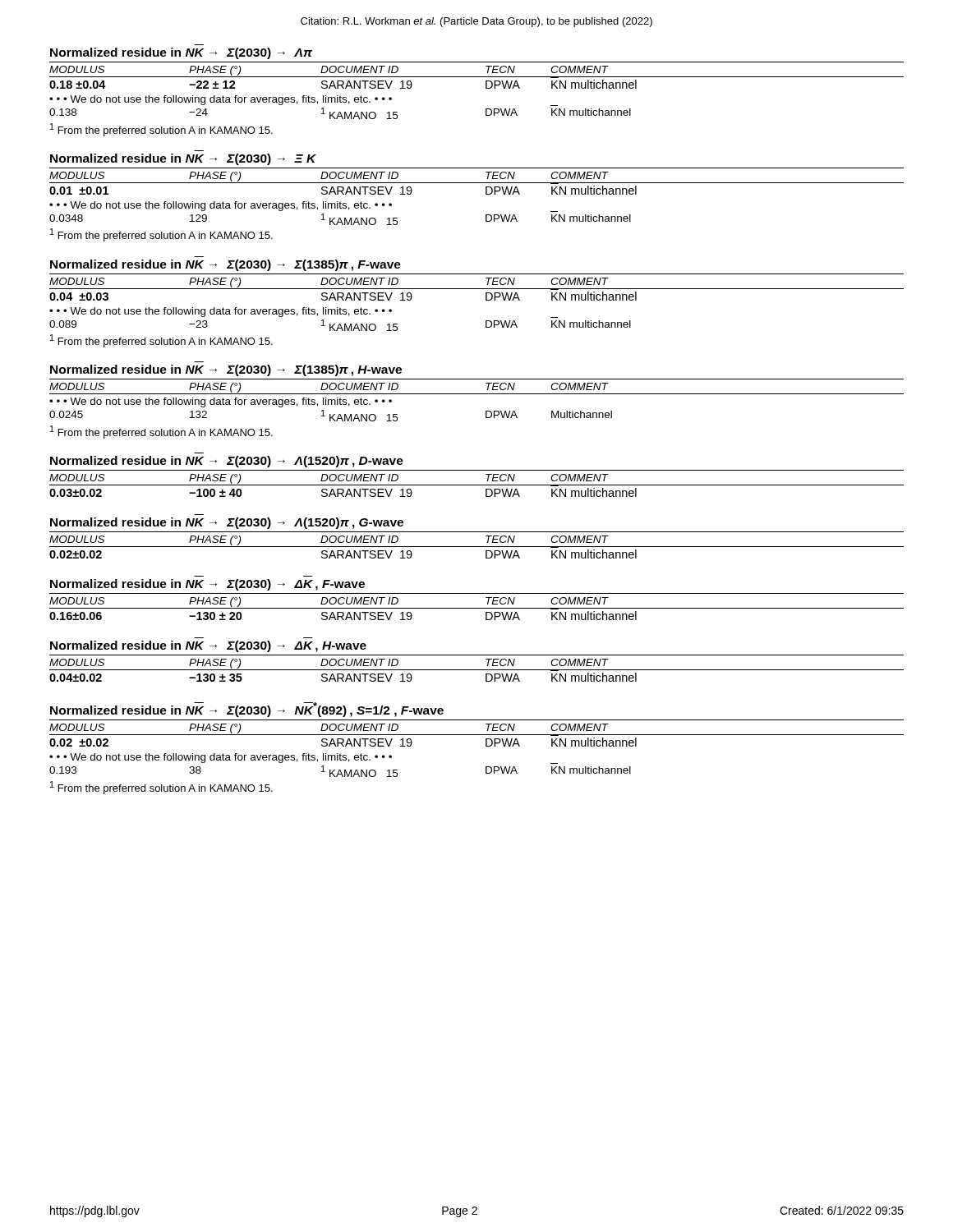Where does it say "Normalized residue in NK → Σ(2030) → Λπ"?
This screenshot has width=953, height=1232.
click(x=181, y=52)
